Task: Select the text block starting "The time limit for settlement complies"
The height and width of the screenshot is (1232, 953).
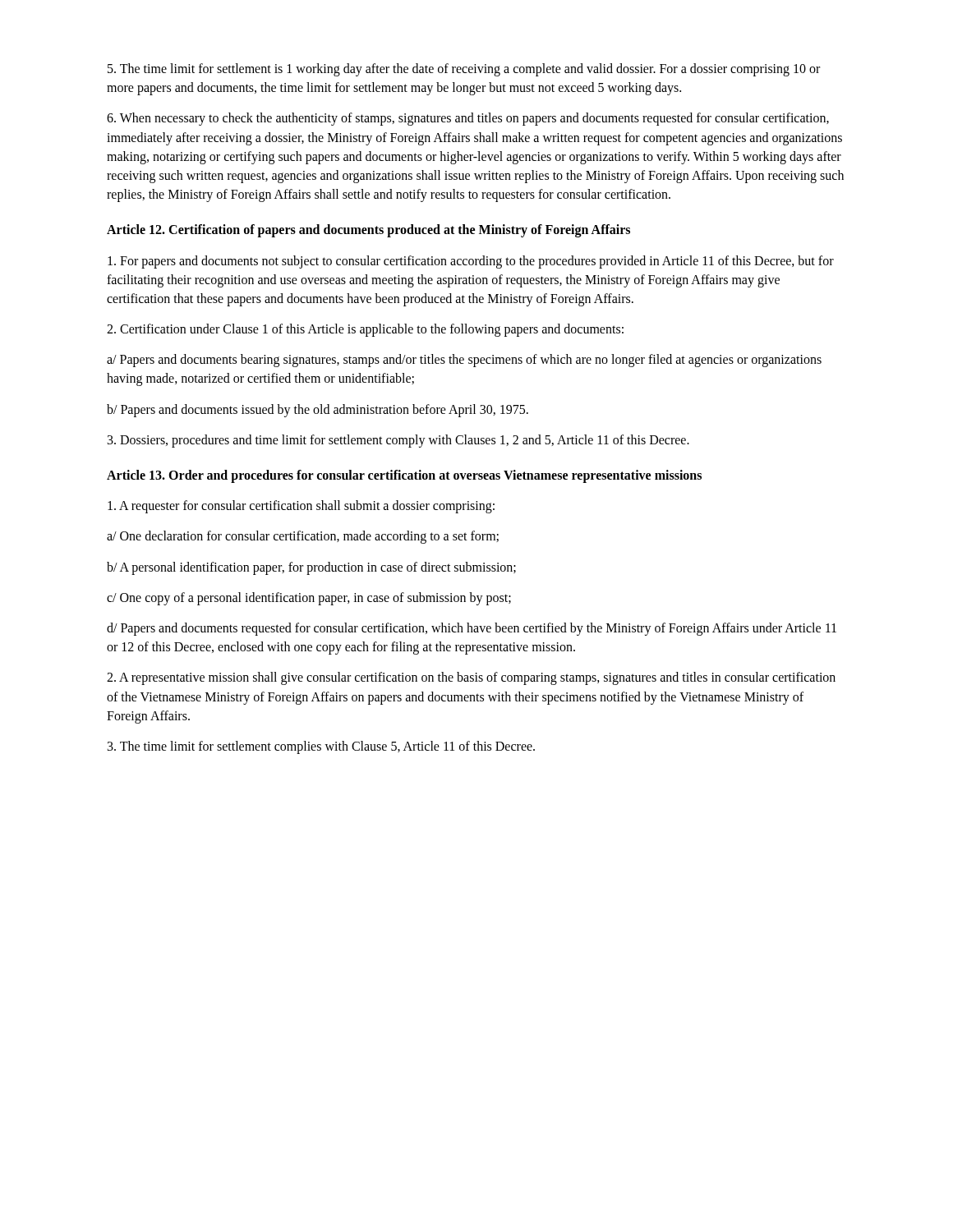Action: pyautogui.click(x=321, y=746)
